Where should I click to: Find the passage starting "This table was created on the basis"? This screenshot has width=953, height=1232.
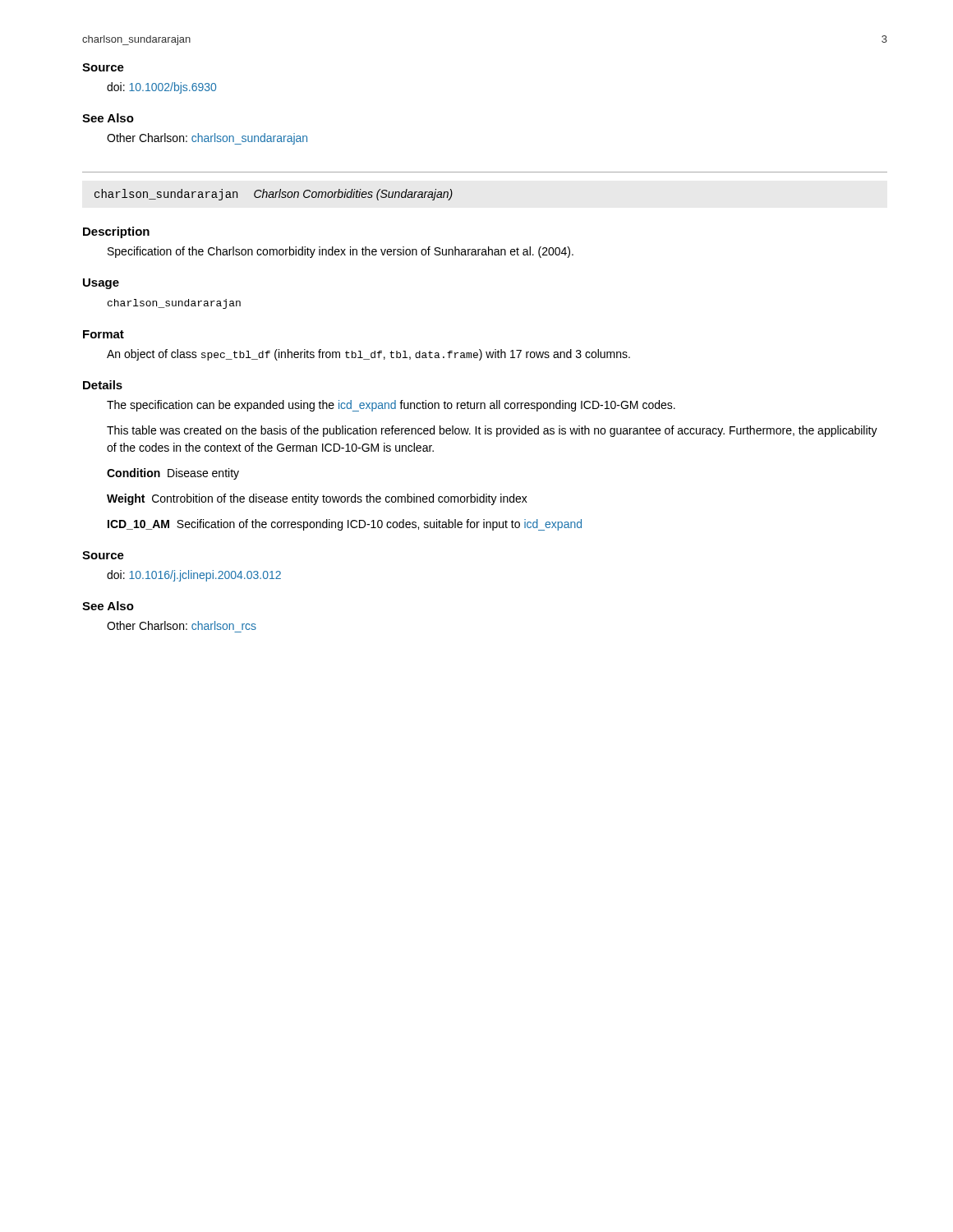click(492, 439)
